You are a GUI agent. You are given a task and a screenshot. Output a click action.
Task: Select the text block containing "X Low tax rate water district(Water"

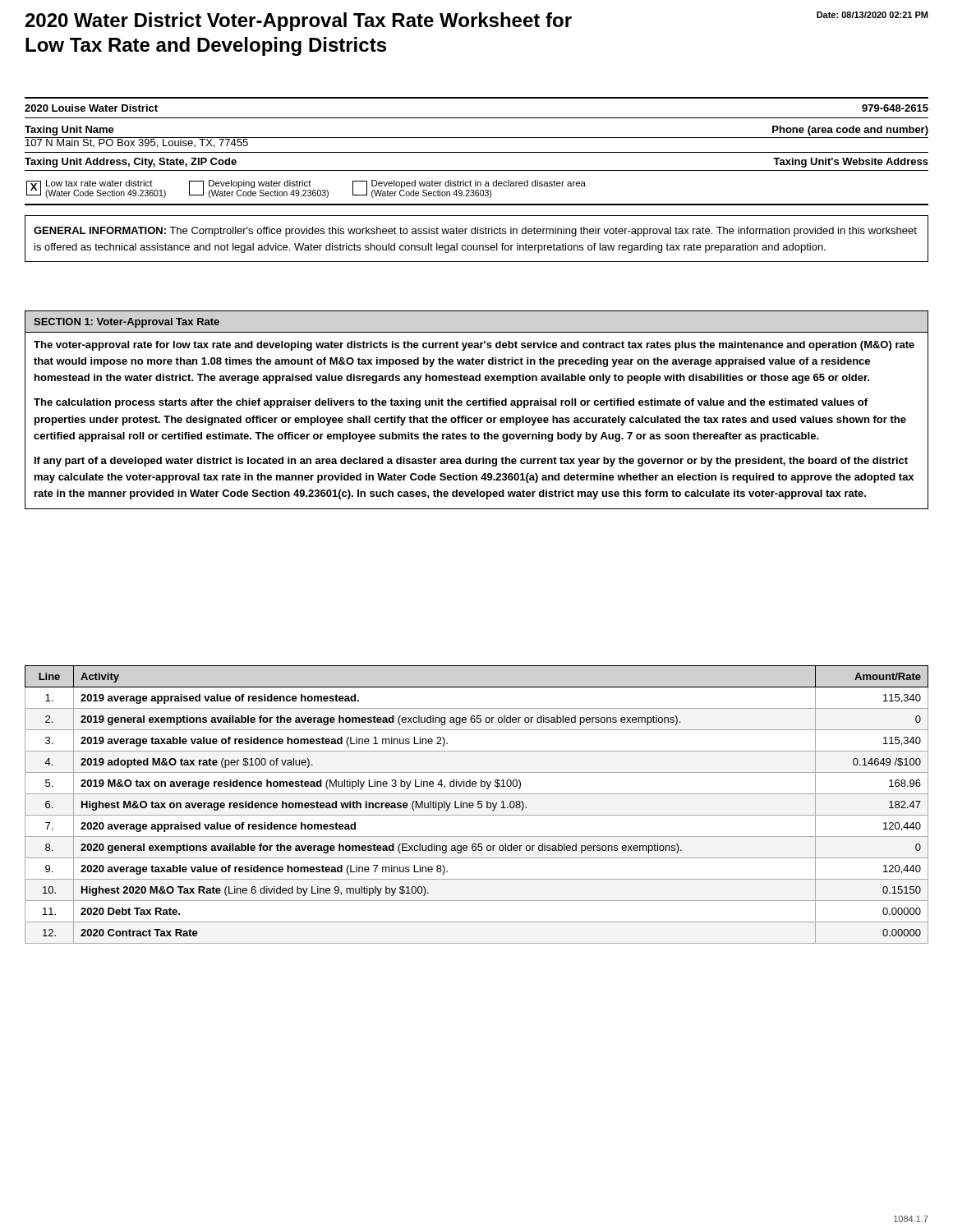click(306, 188)
